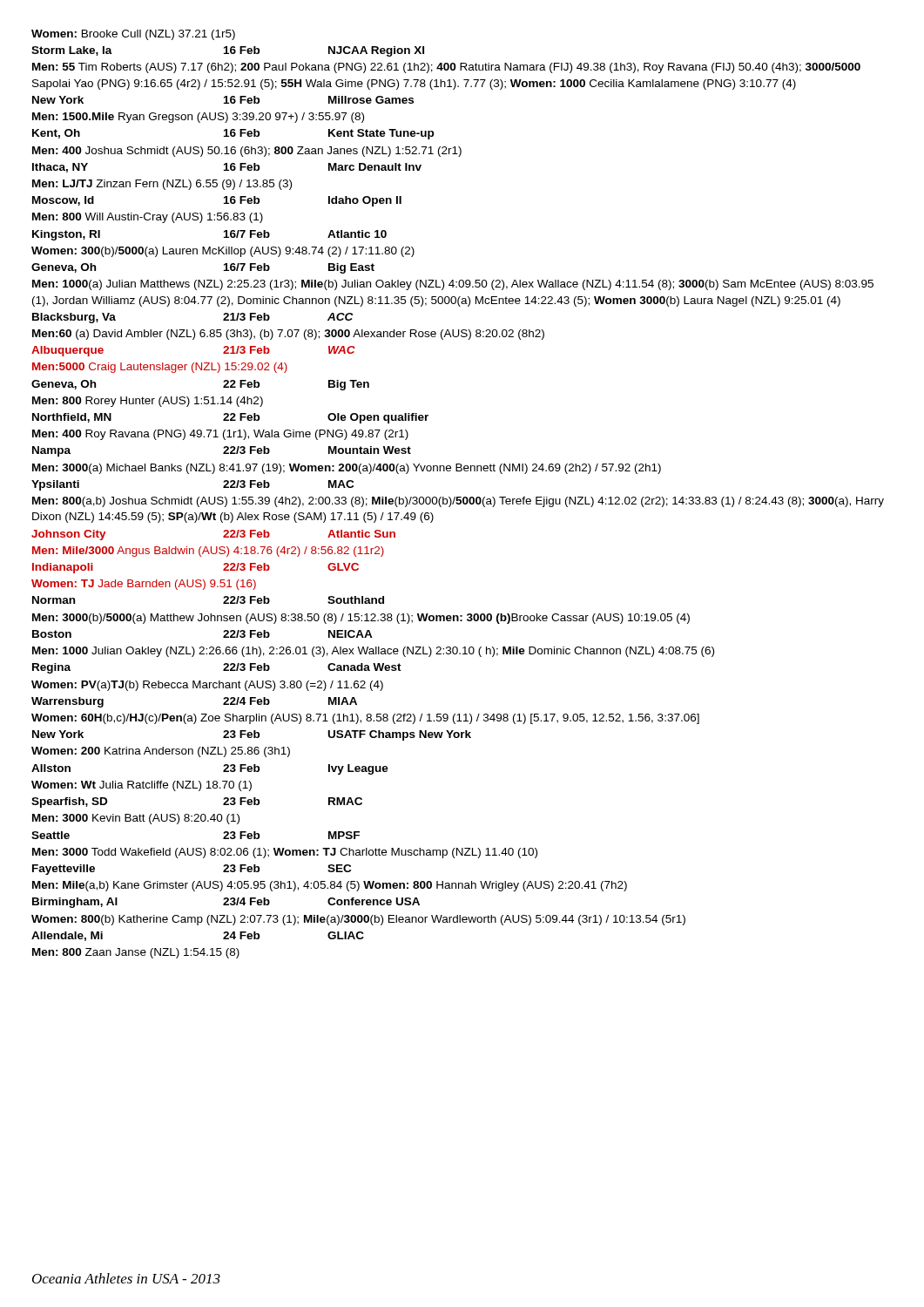Locate the text with the text "Women: Wt Julia Ratcliffe (NZL) 18.70 (1)"

pos(142,784)
